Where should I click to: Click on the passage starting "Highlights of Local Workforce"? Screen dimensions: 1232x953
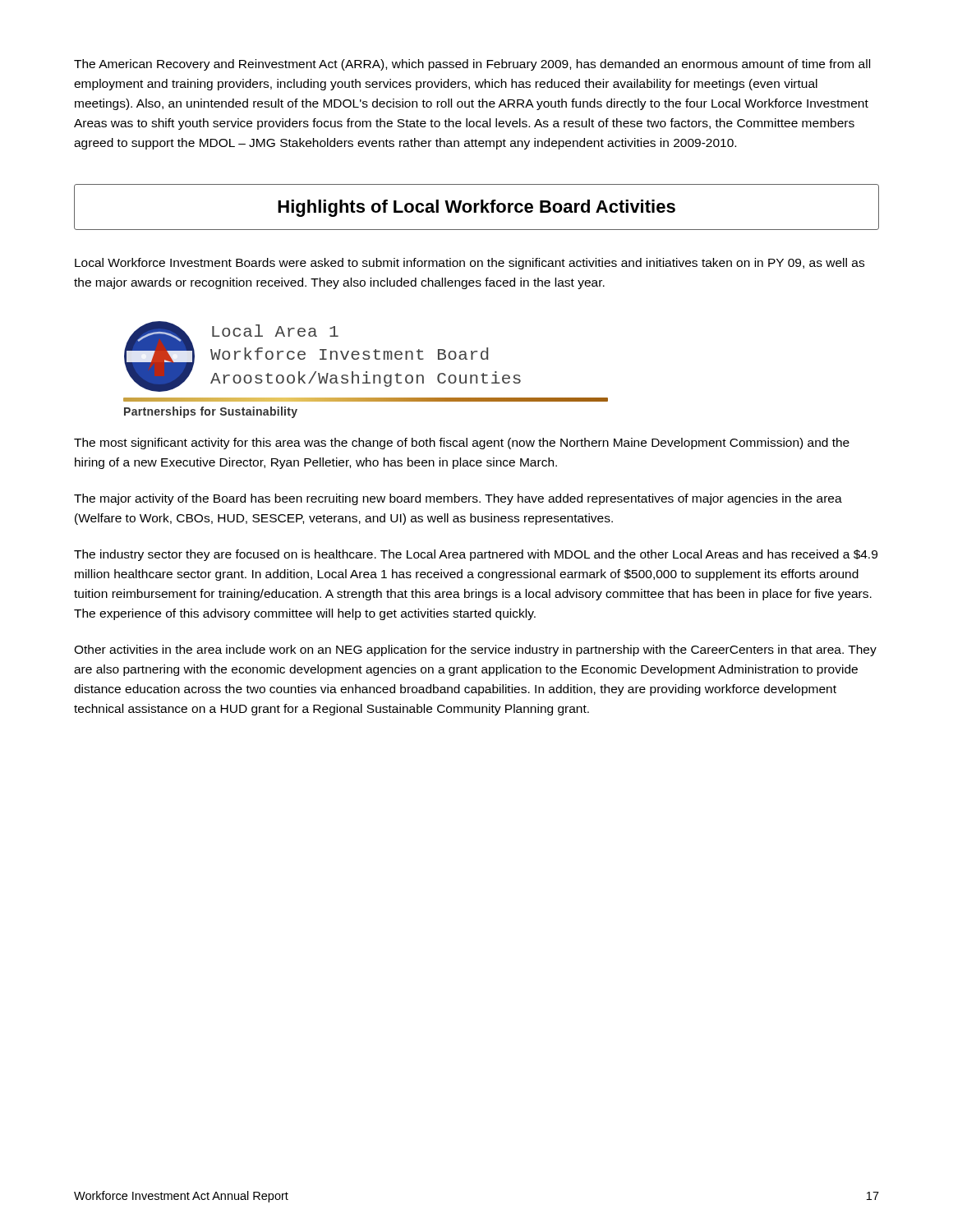(476, 207)
